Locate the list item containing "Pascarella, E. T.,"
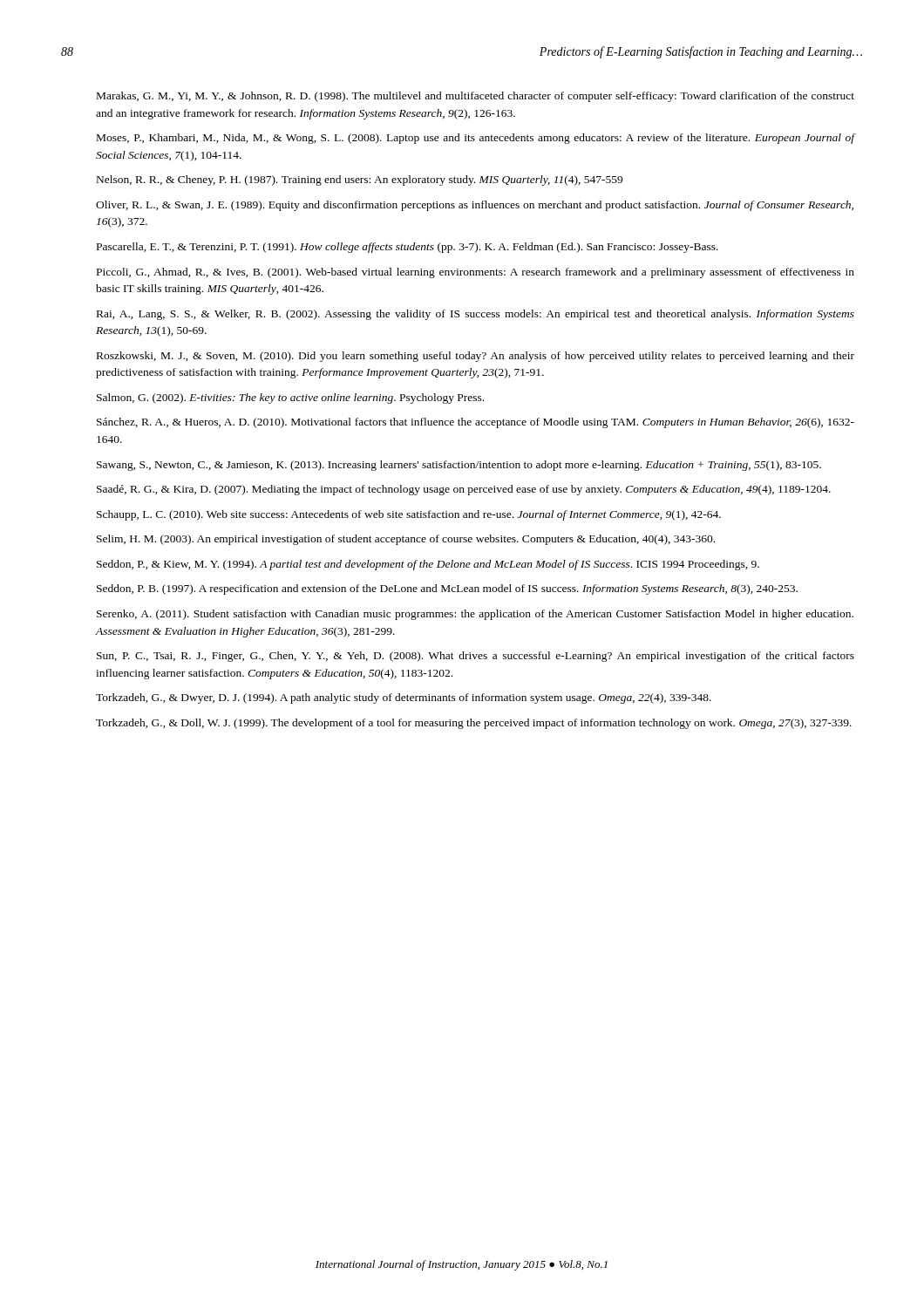The height and width of the screenshot is (1308, 924). coord(407,246)
